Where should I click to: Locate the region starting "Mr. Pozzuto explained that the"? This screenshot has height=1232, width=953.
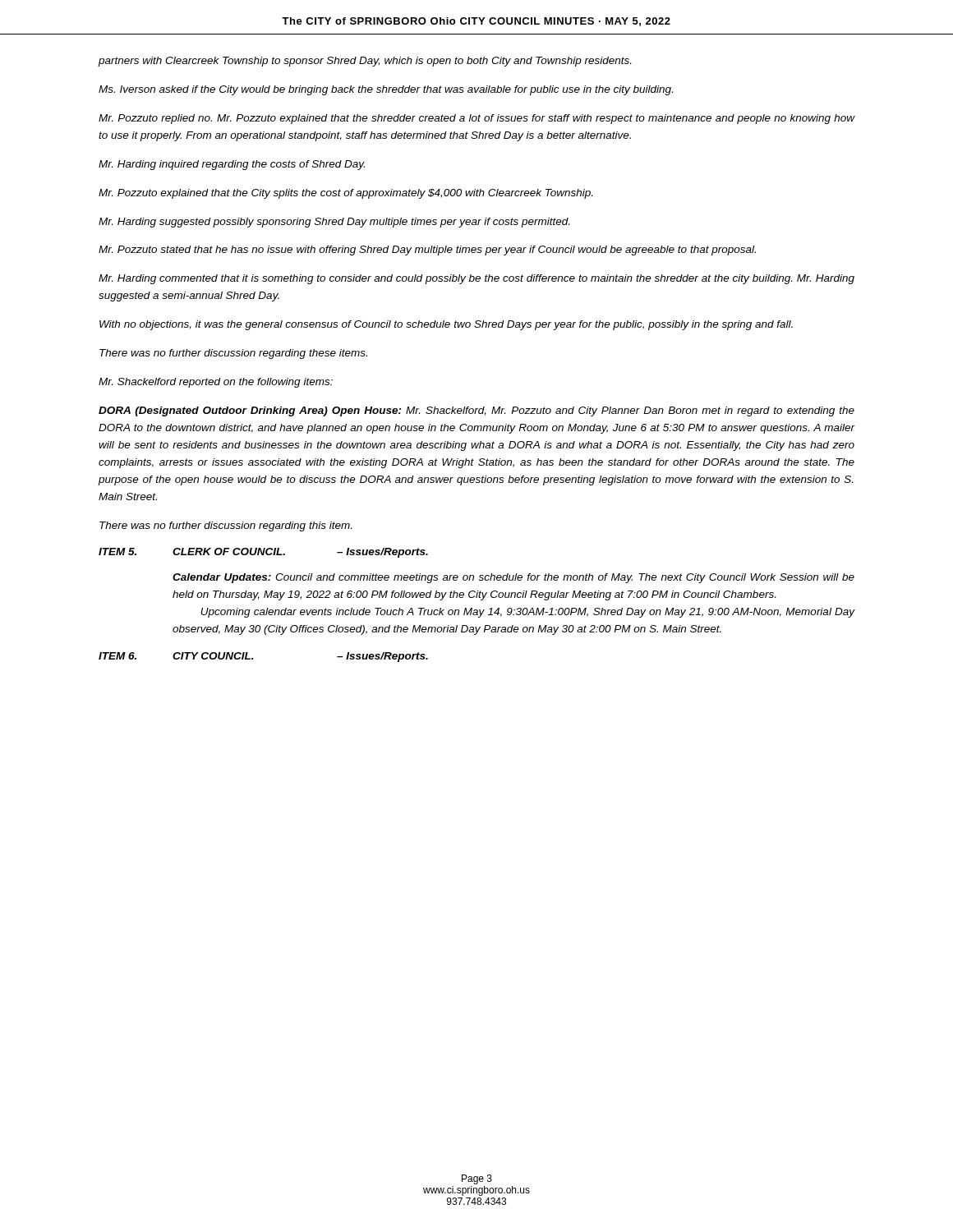click(346, 192)
